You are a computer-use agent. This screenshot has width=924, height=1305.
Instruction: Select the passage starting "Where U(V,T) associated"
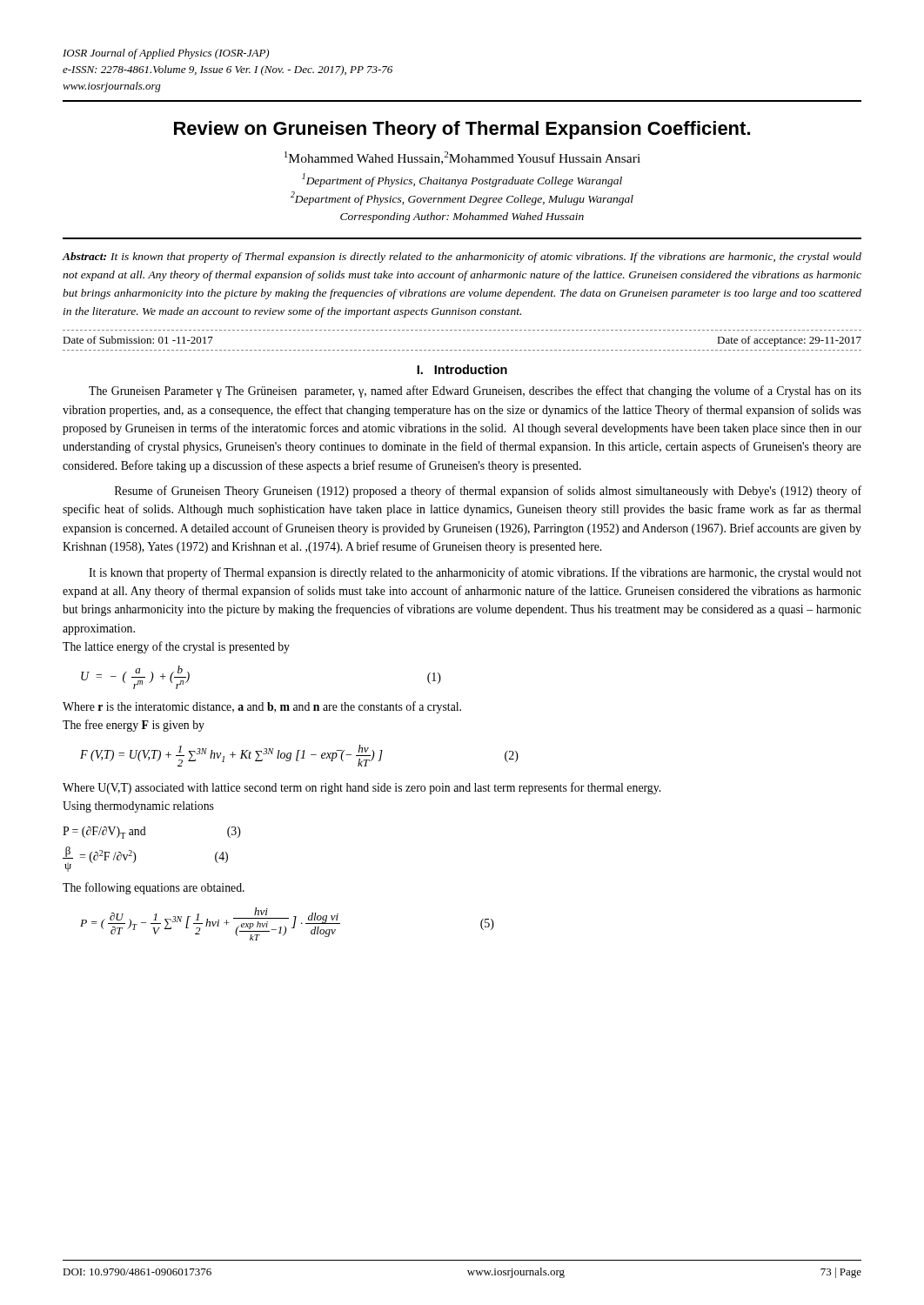pyautogui.click(x=362, y=797)
